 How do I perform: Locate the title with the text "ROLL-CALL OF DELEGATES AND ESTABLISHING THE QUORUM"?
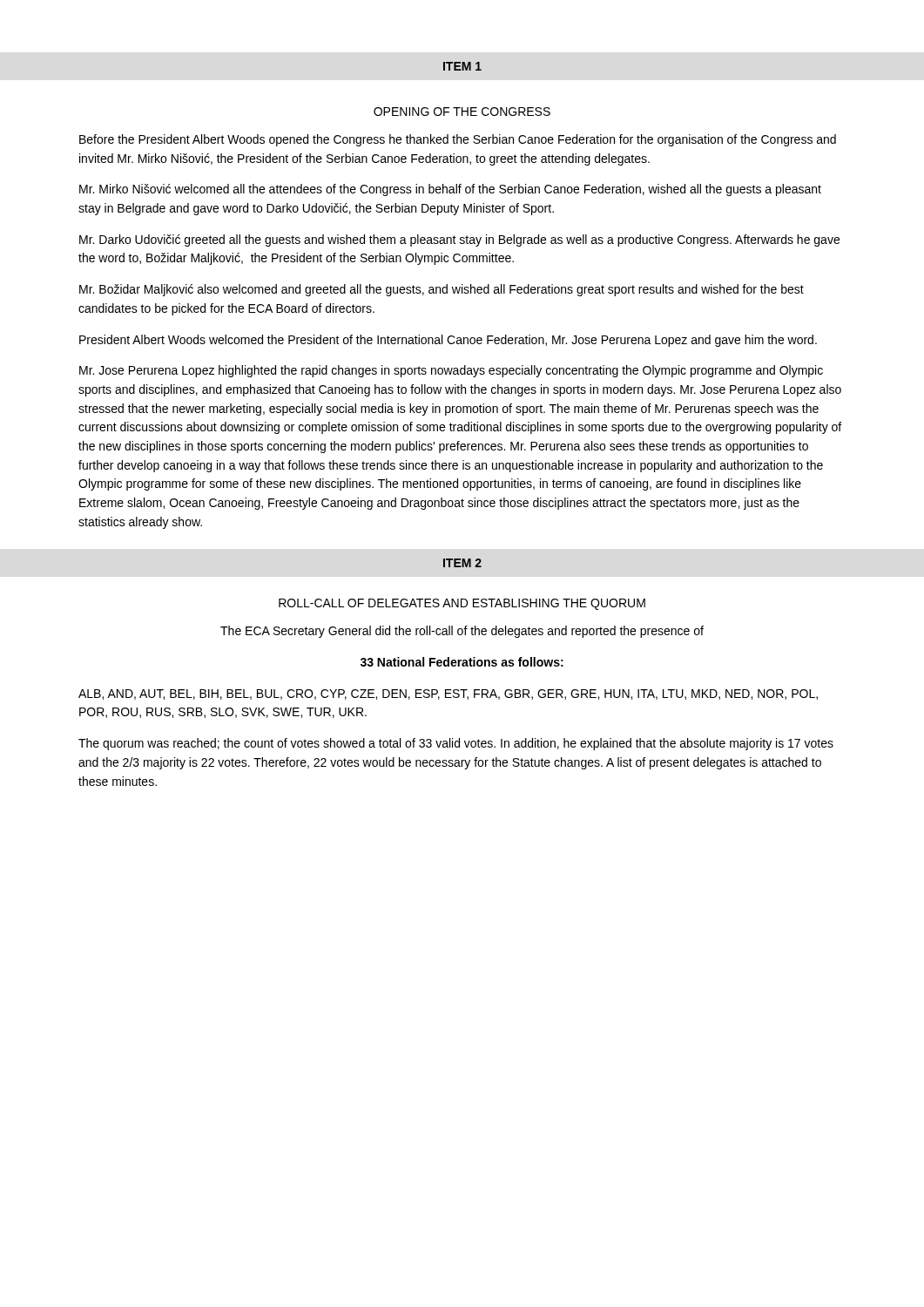point(462,603)
